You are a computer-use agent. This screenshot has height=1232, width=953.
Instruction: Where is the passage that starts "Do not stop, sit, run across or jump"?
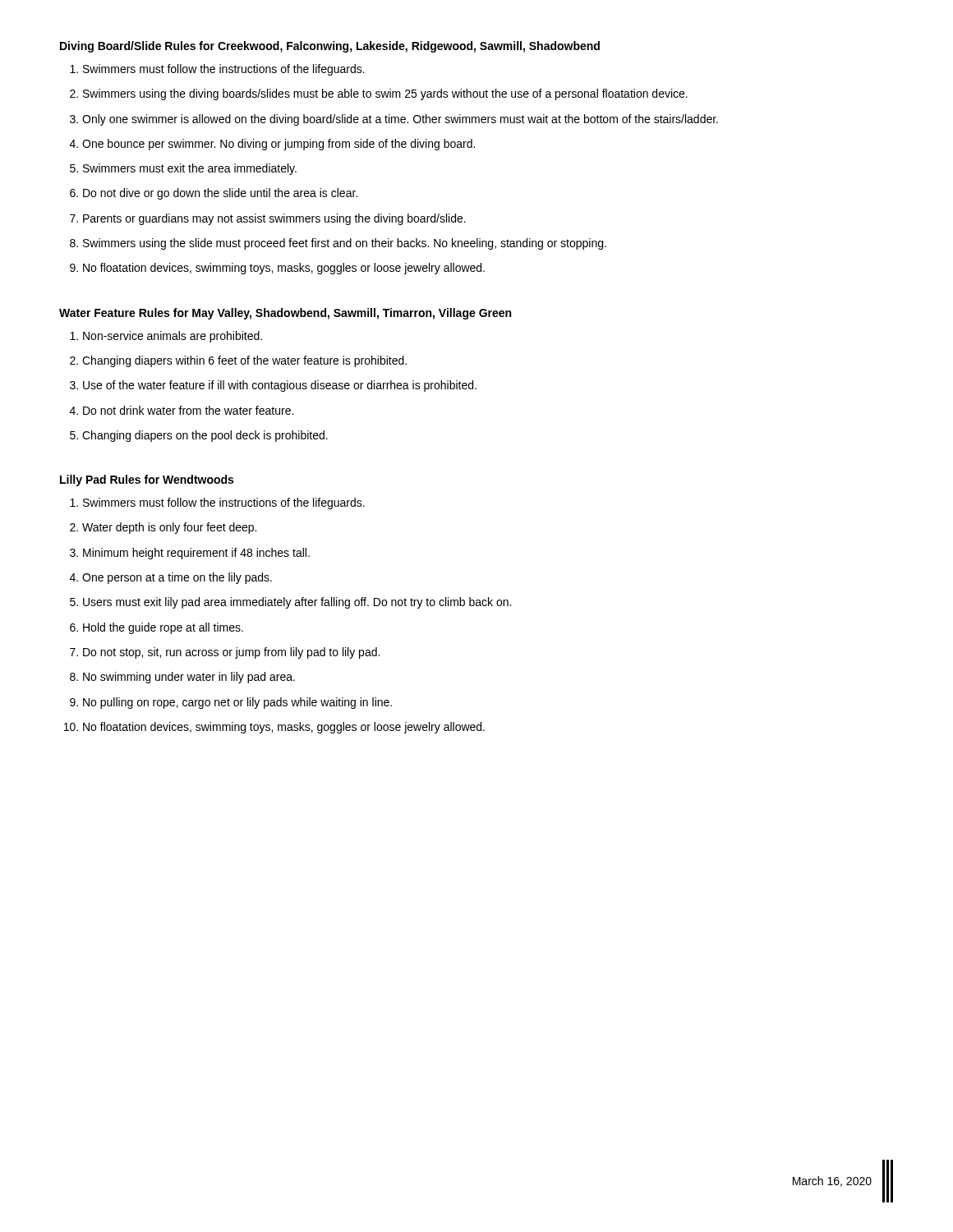(231, 653)
